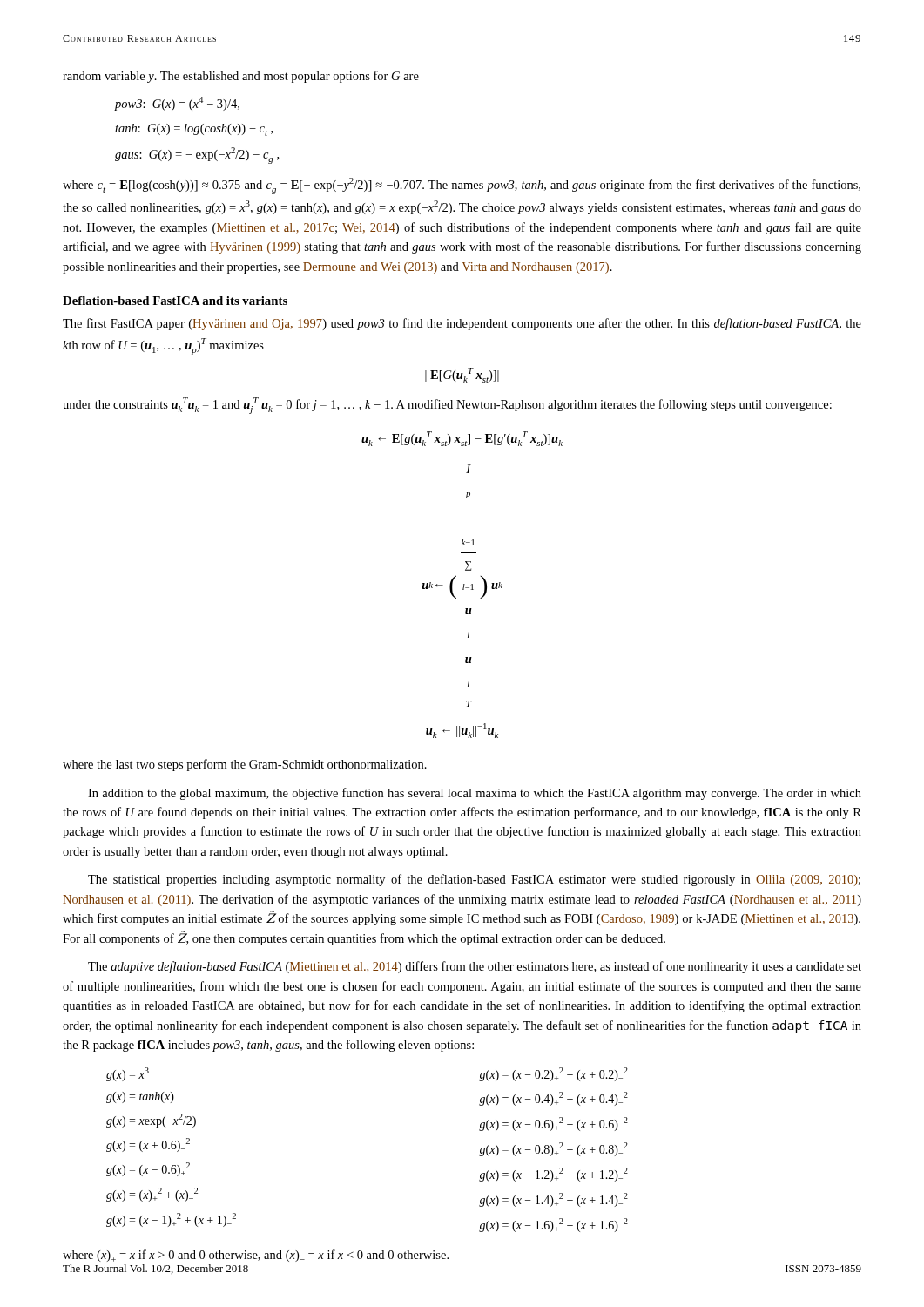This screenshot has width=924, height=1307.
Task: Select the text block that reads "under the constraints ukTuk"
Action: tap(448, 404)
